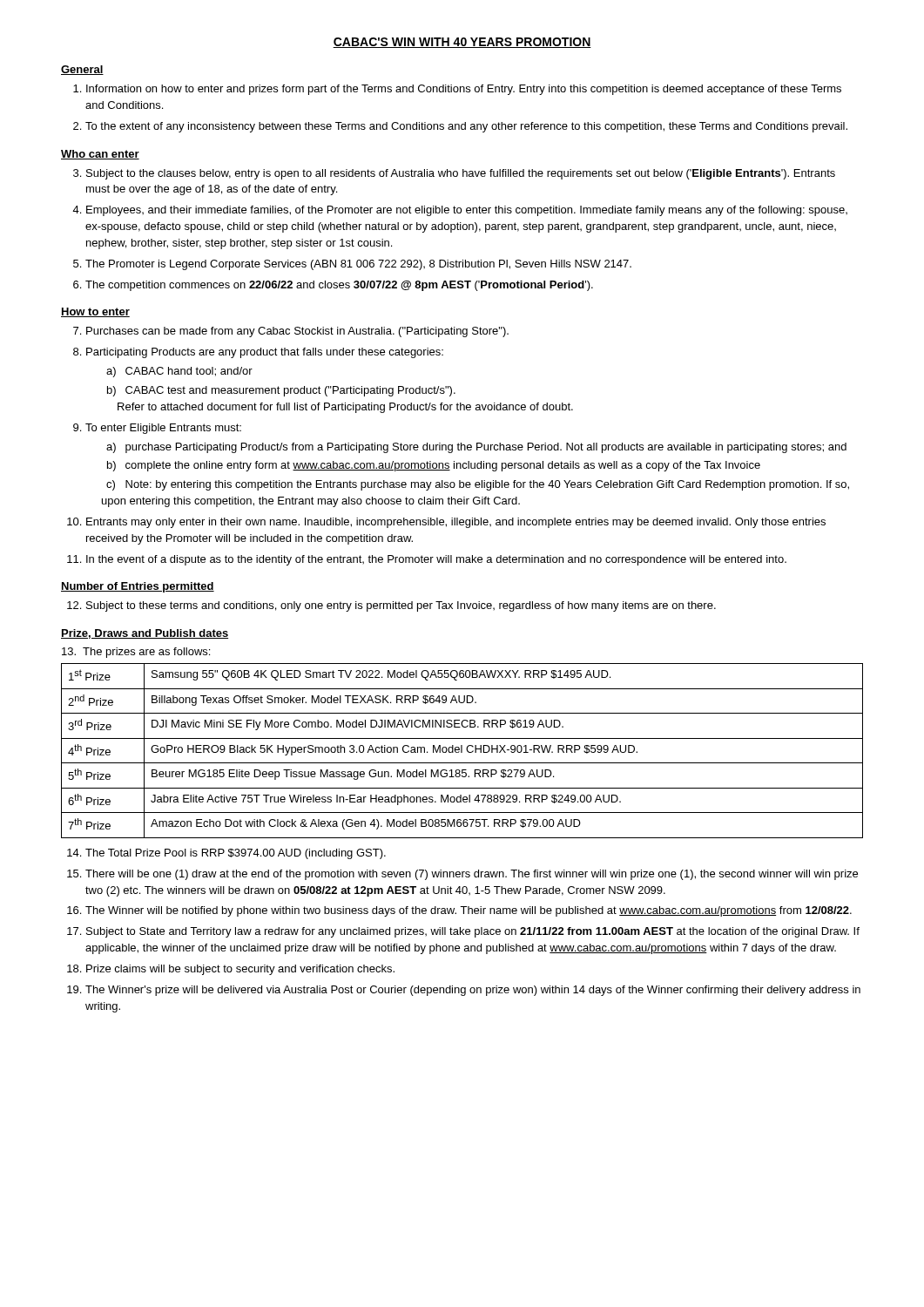
Task: Find the block on this page that starts "The Promoter is"
Action: 359,263
